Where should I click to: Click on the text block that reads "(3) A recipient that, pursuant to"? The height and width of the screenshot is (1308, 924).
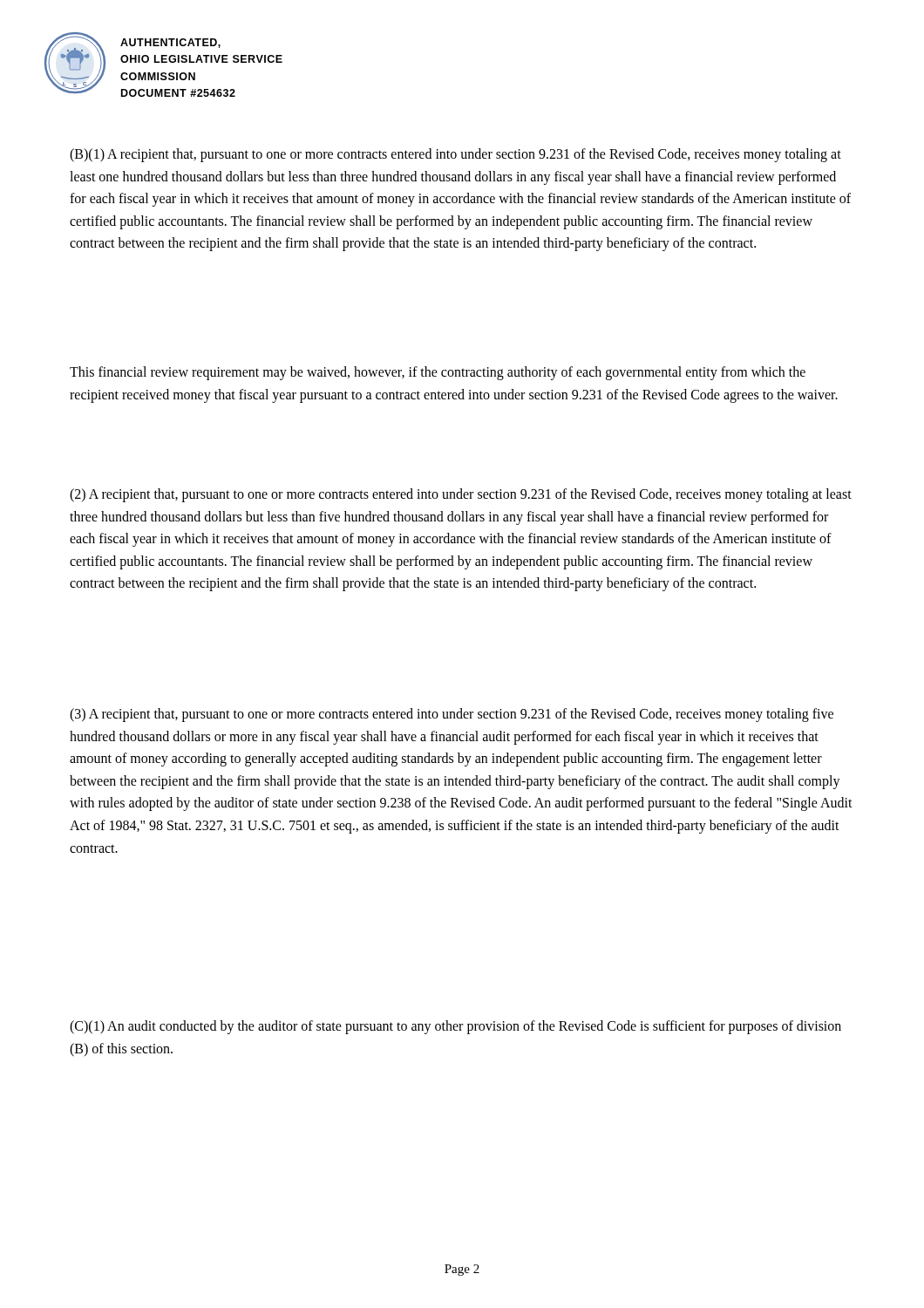[462, 781]
